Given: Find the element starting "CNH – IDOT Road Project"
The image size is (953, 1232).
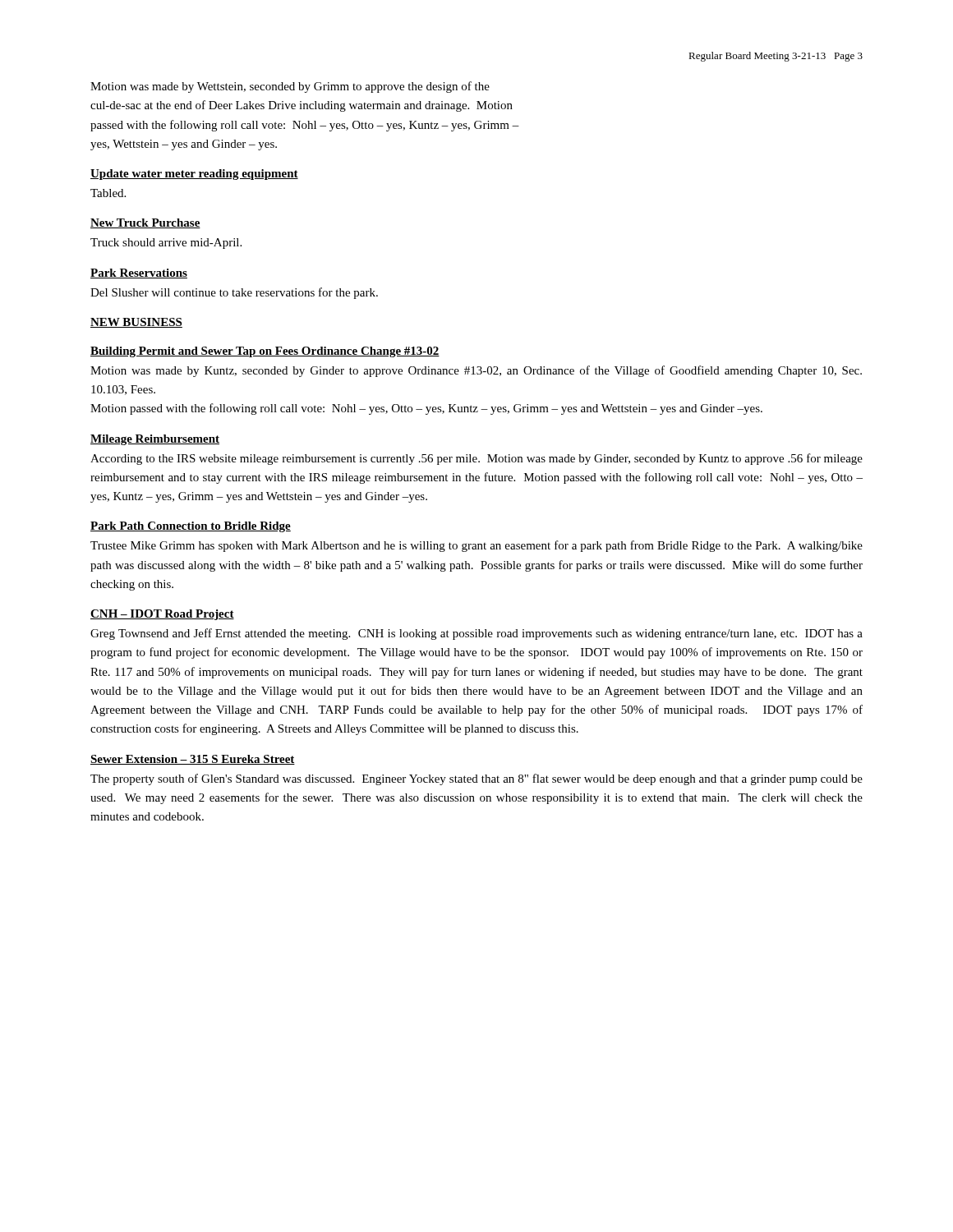Looking at the screenshot, I should pyautogui.click(x=162, y=614).
